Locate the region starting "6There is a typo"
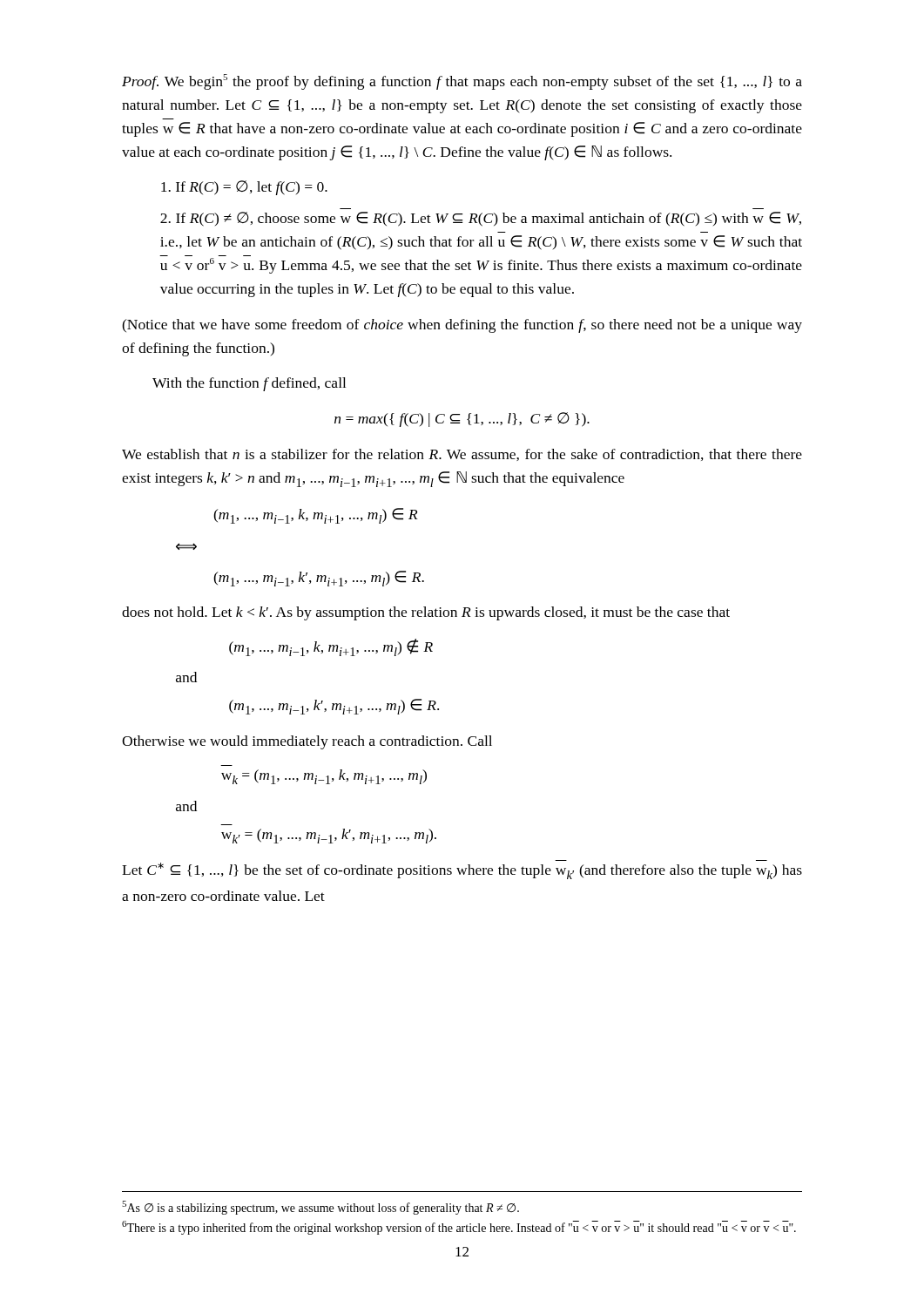The image size is (924, 1307). pyautogui.click(x=459, y=1226)
